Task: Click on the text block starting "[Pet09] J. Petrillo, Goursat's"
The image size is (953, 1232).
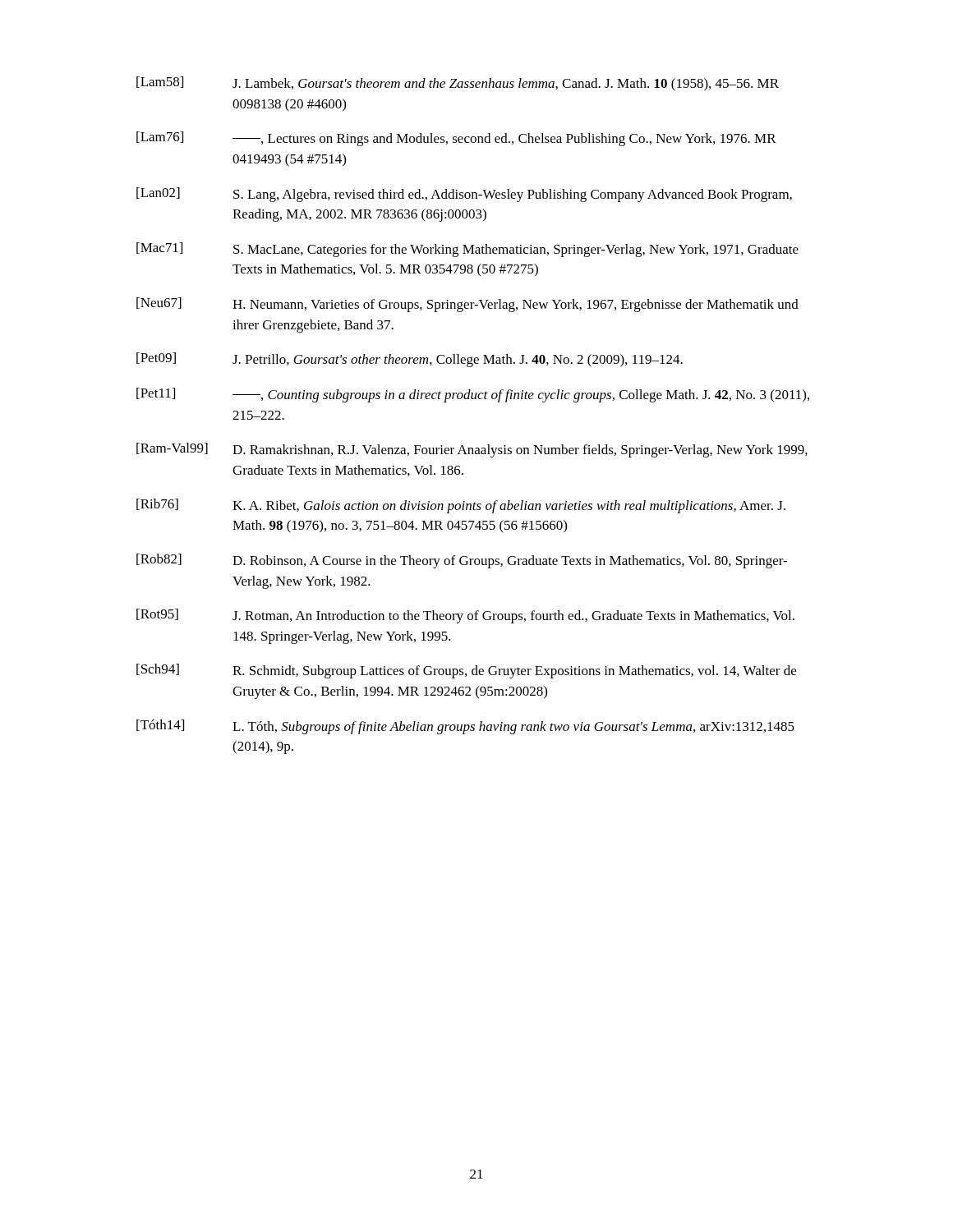Action: (409, 360)
